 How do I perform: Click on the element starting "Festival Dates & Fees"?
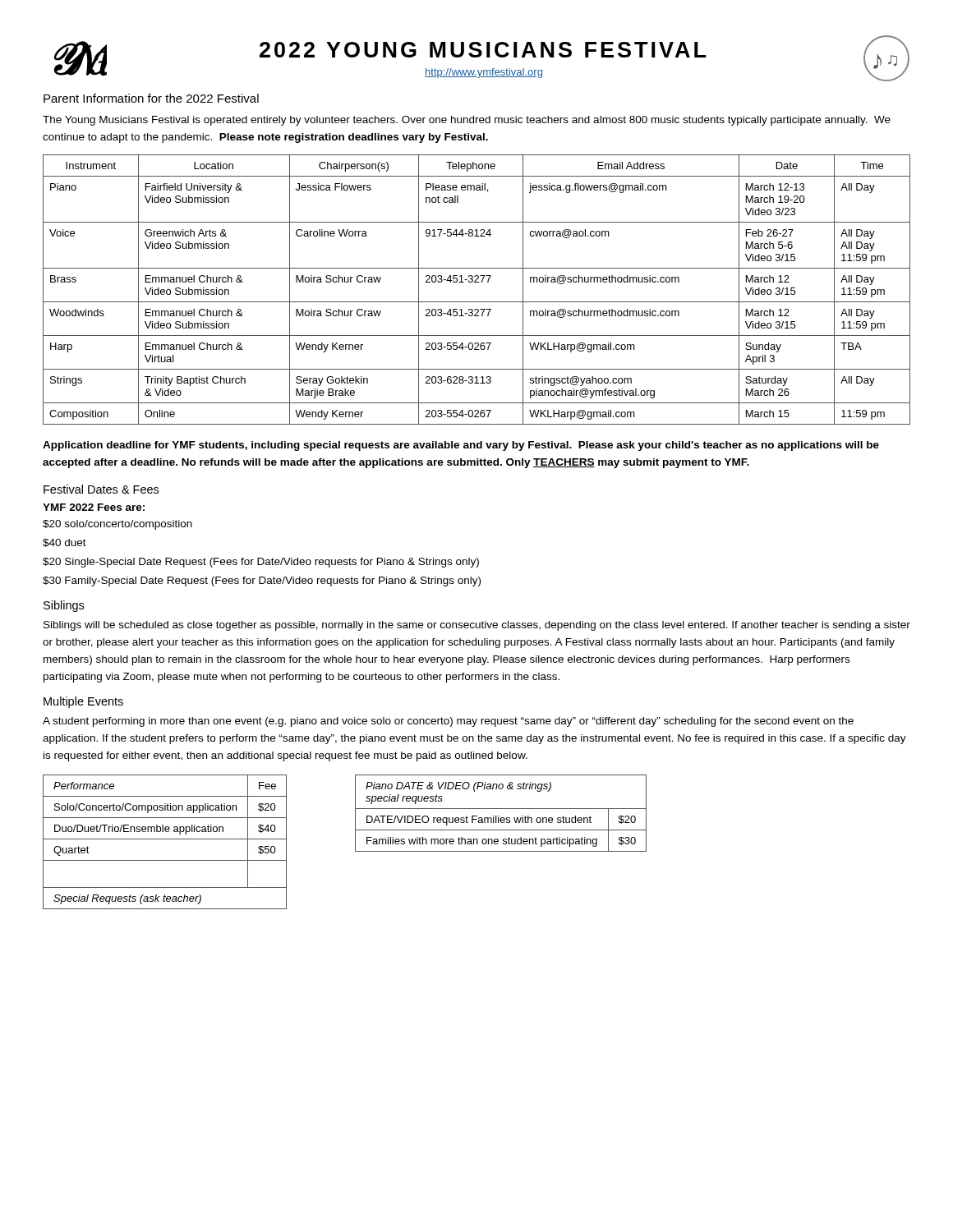(x=101, y=490)
